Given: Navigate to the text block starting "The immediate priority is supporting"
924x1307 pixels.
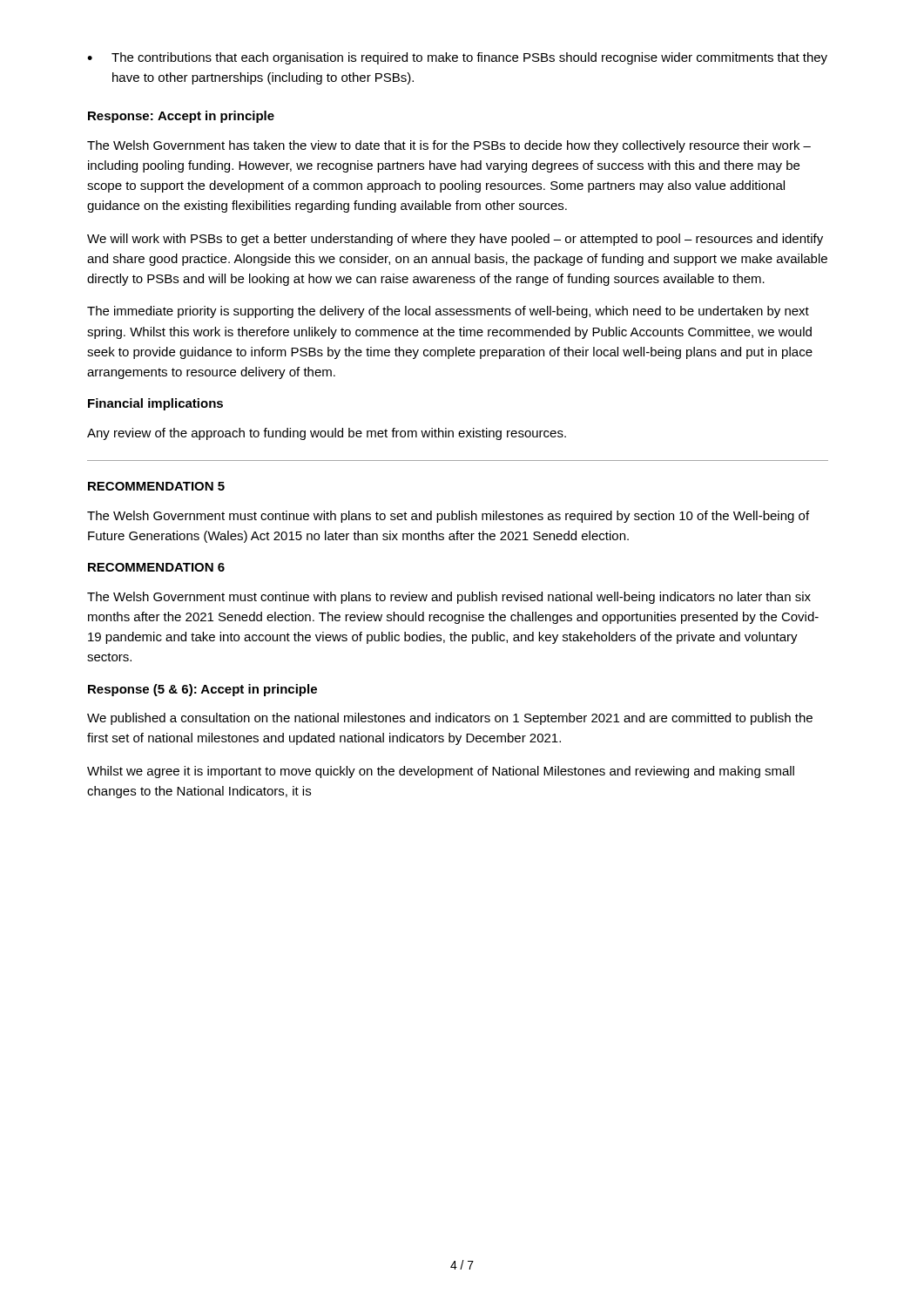Looking at the screenshot, I should (x=450, y=341).
